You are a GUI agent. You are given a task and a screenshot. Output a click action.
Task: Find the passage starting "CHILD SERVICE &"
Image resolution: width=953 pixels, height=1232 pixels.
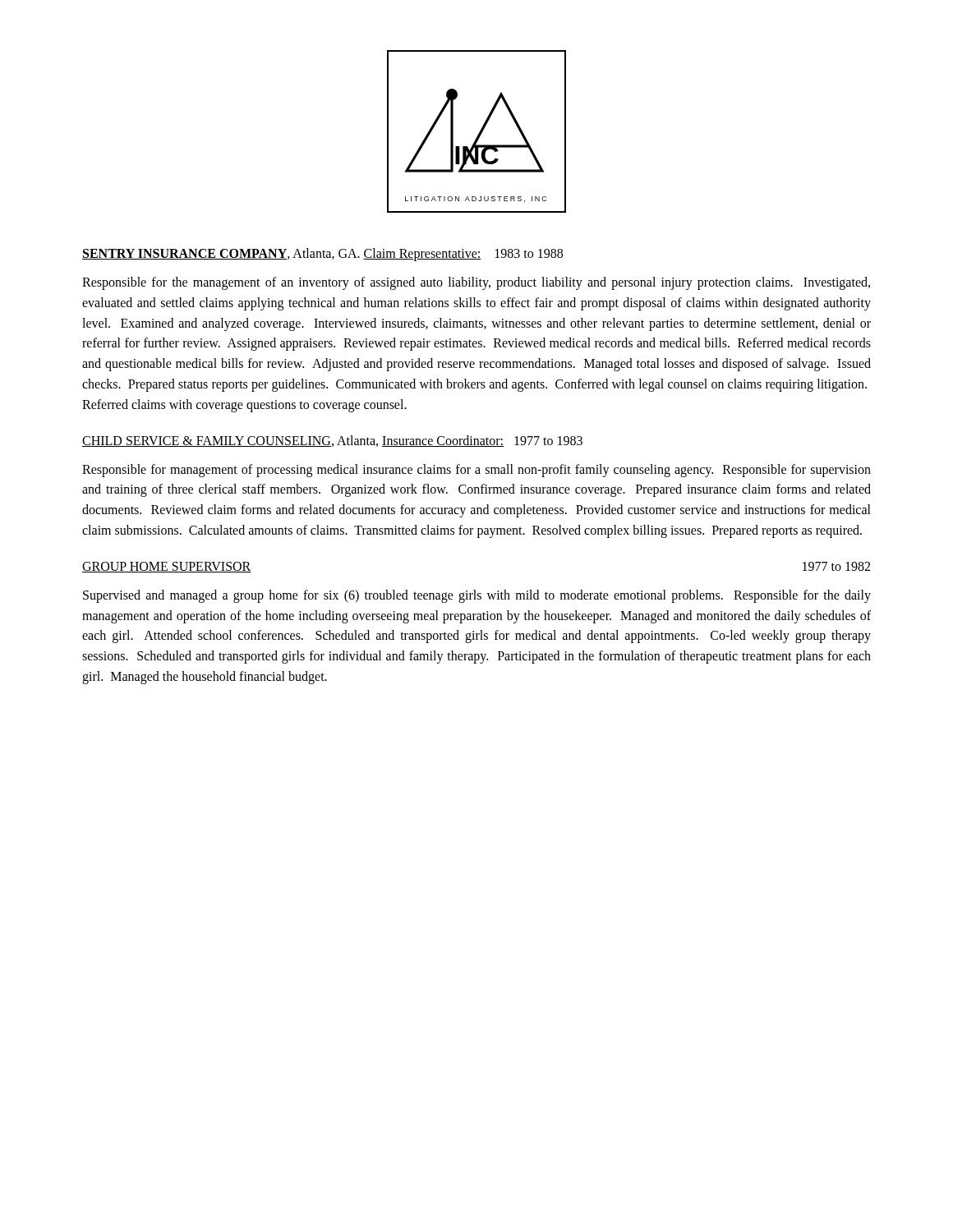point(333,440)
